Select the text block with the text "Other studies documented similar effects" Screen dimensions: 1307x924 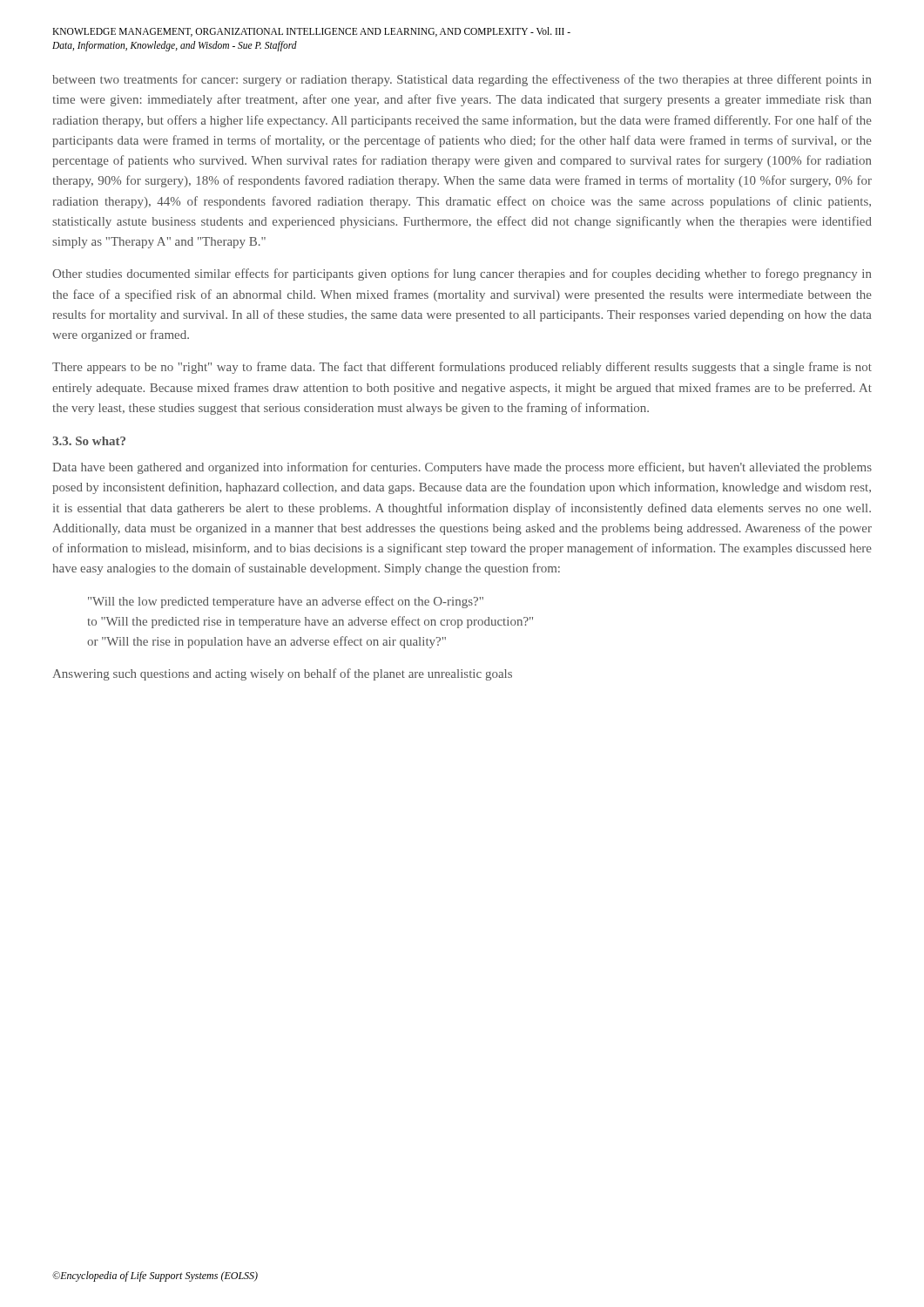tap(462, 304)
